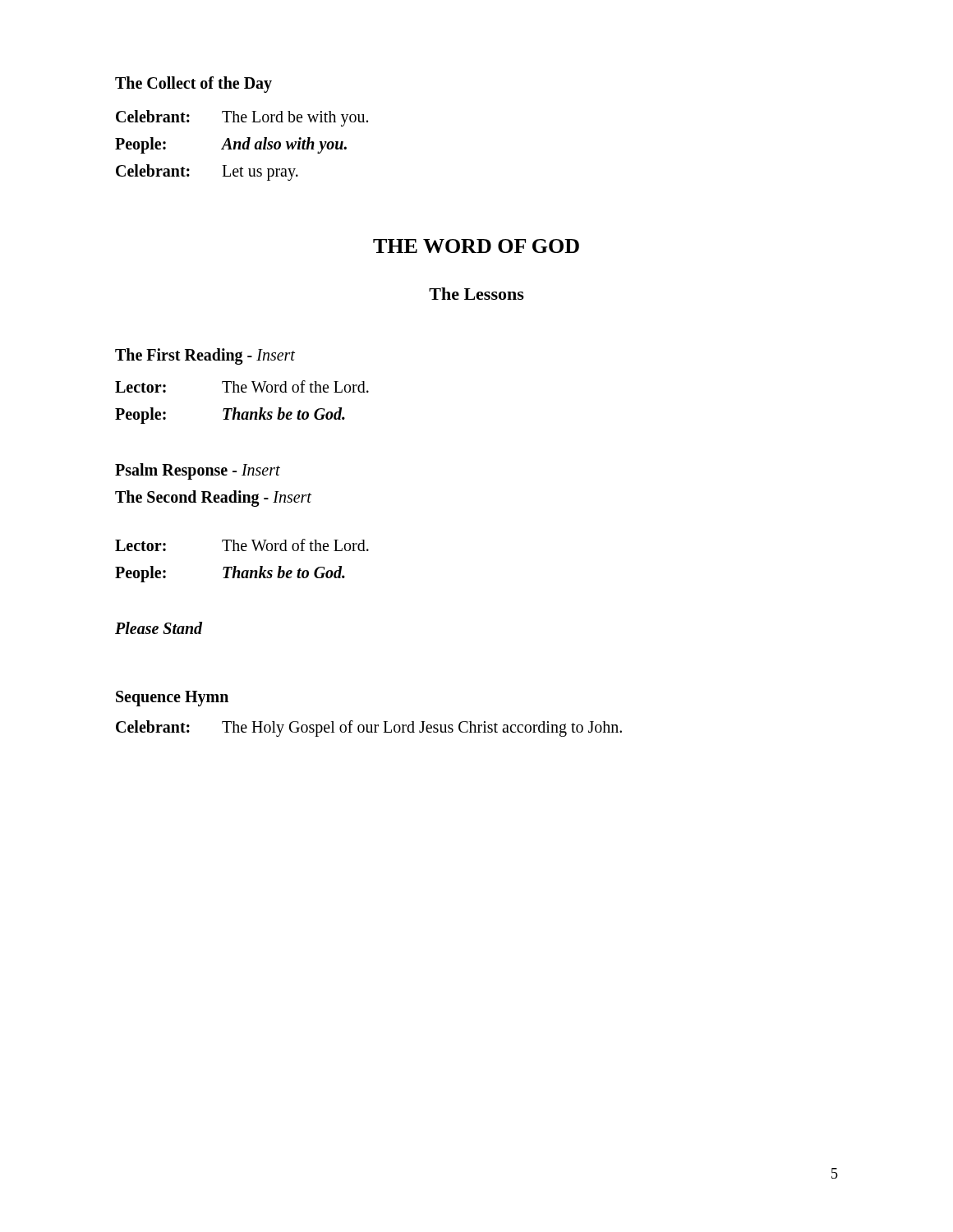Find the passage starting "Celebrant: Let us pray."
This screenshot has width=953, height=1232.
pyautogui.click(x=141, y=172)
